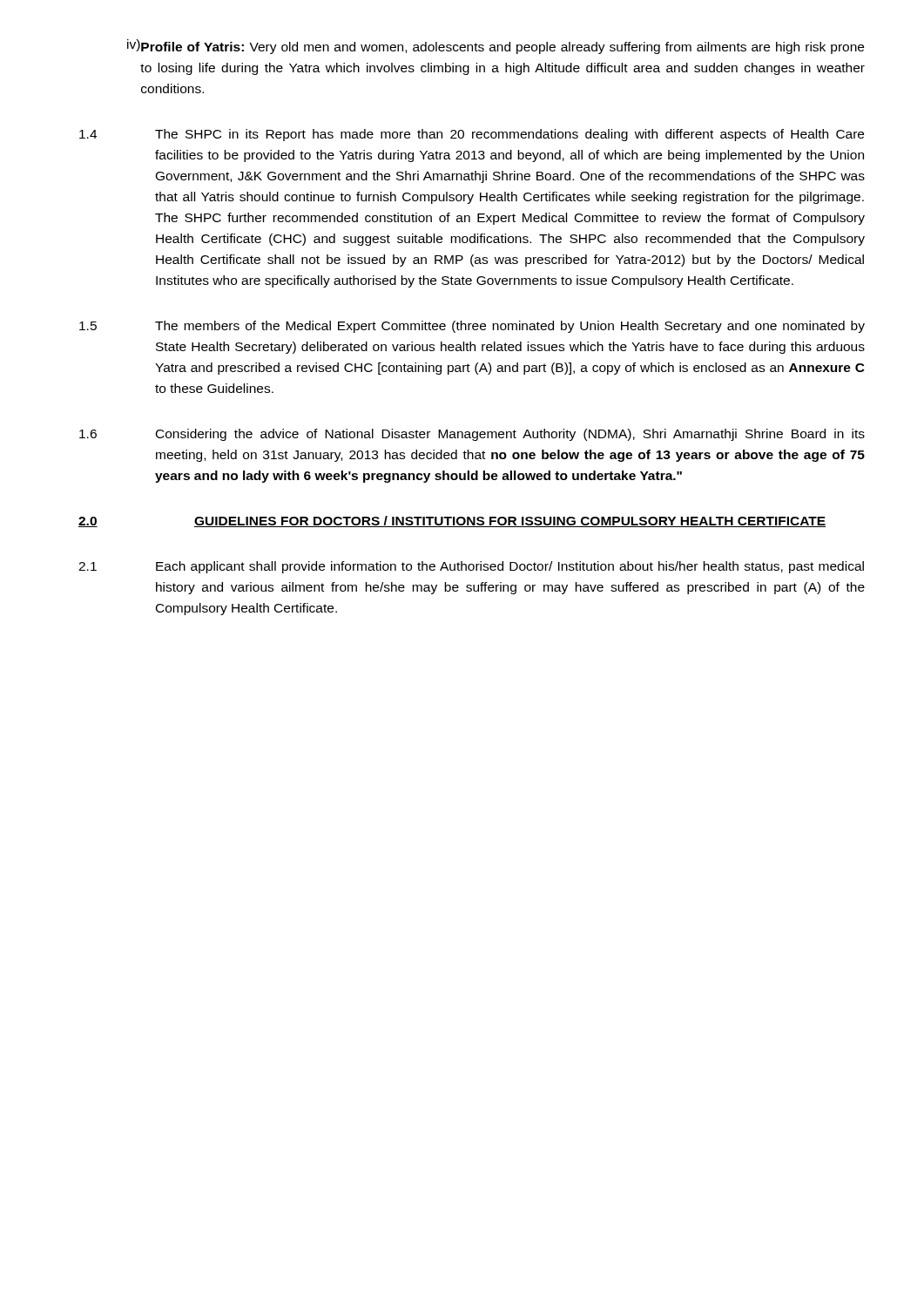The image size is (924, 1307).
Task: Locate the section header that opens with "2.0 GUIDELINES FOR DOCTORS / INSTITUTIONS"
Action: point(472,521)
